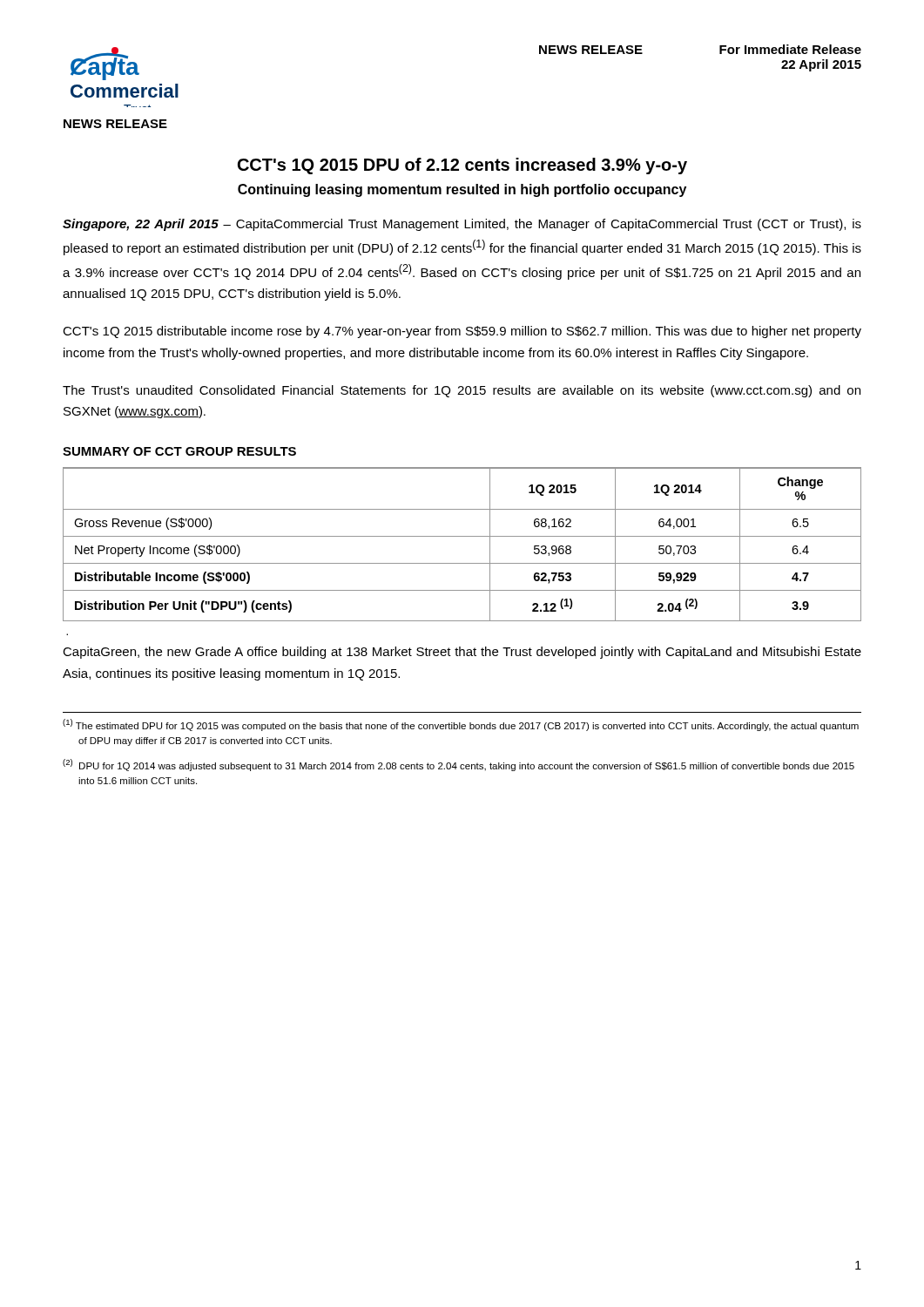
Task: Select the region starting "SUMMARY OF CCT GROUP RESULTS"
Action: point(180,451)
